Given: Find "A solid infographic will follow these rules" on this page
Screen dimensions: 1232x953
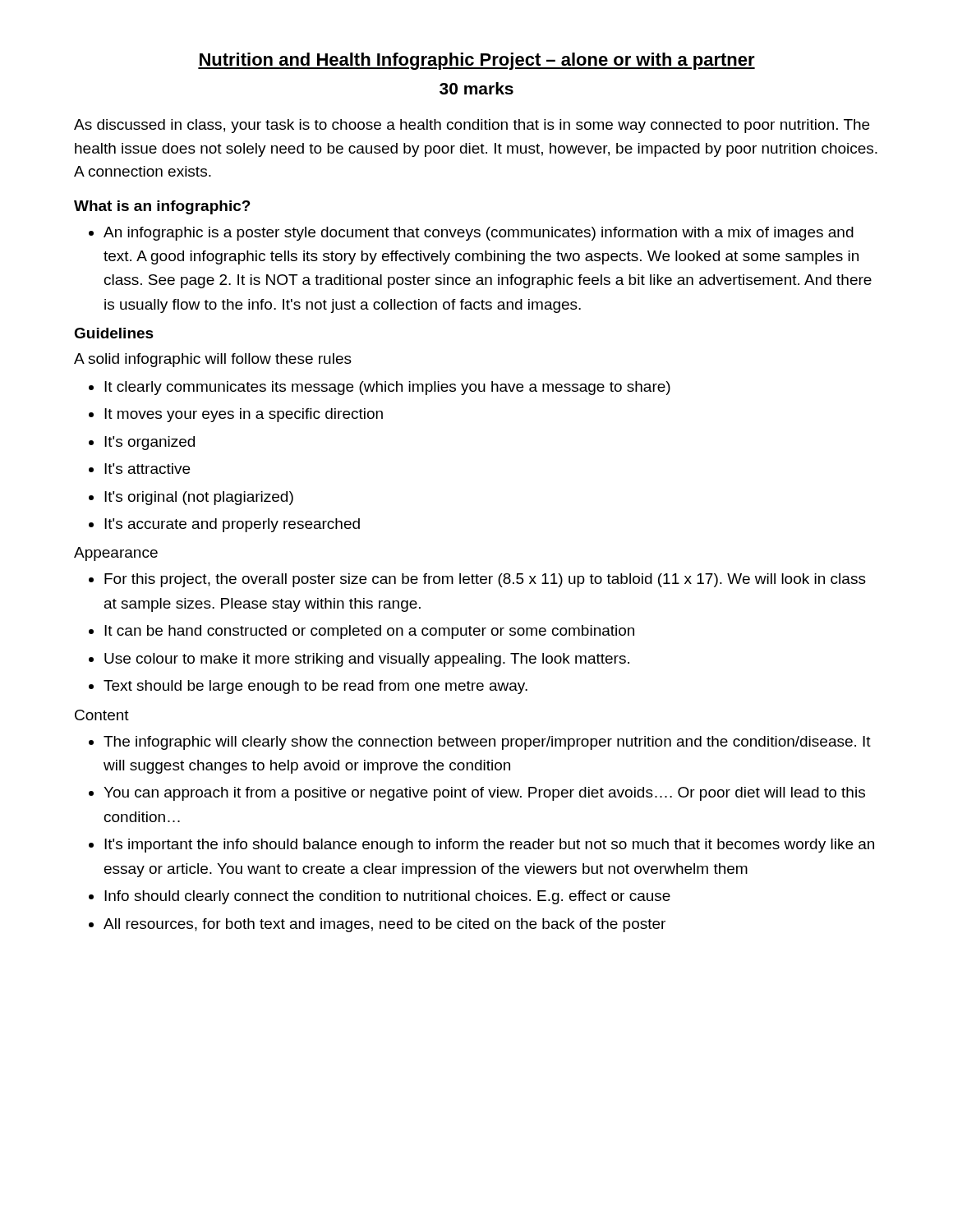Looking at the screenshot, I should click(x=213, y=359).
